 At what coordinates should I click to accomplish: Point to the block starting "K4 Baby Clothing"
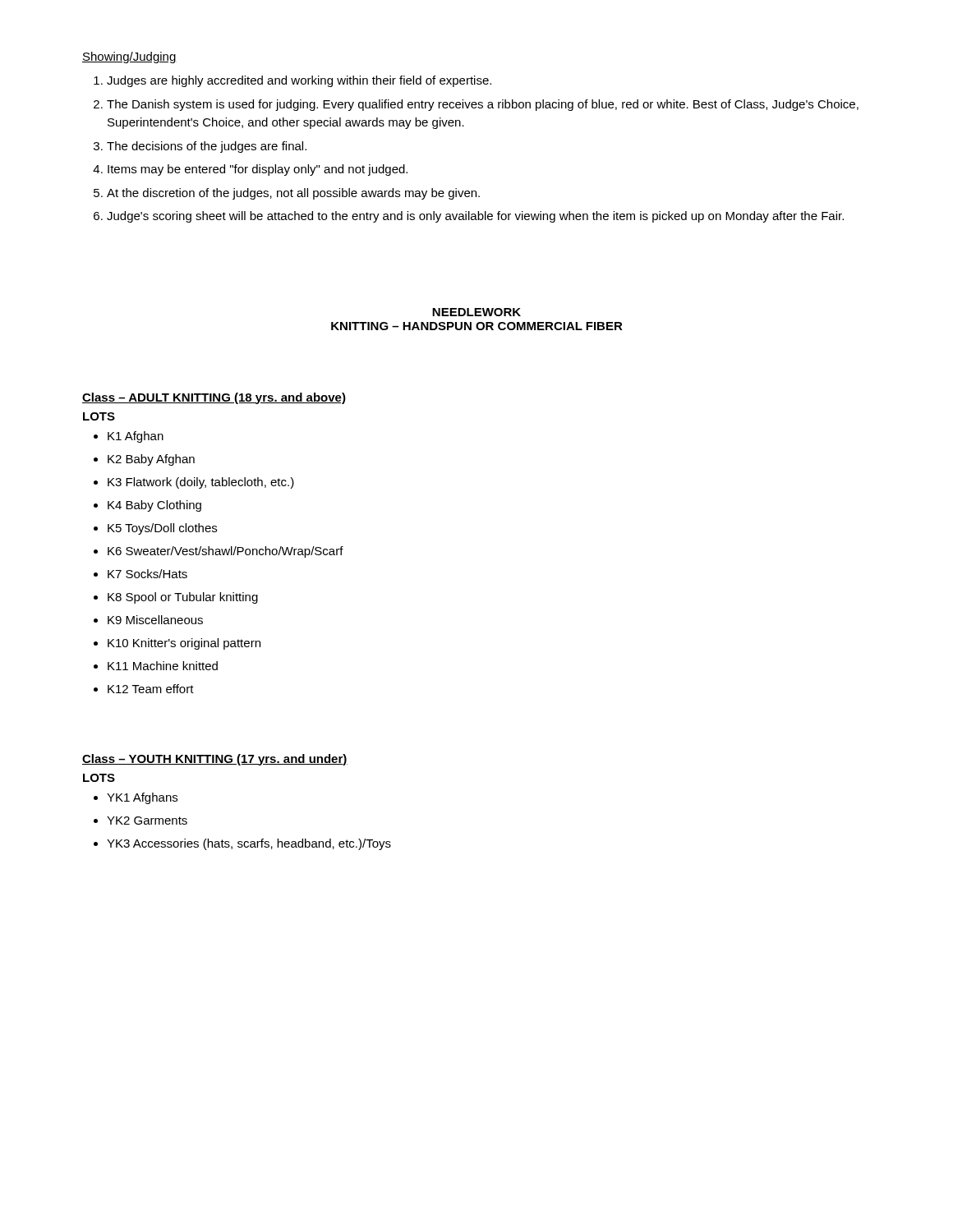click(x=154, y=504)
